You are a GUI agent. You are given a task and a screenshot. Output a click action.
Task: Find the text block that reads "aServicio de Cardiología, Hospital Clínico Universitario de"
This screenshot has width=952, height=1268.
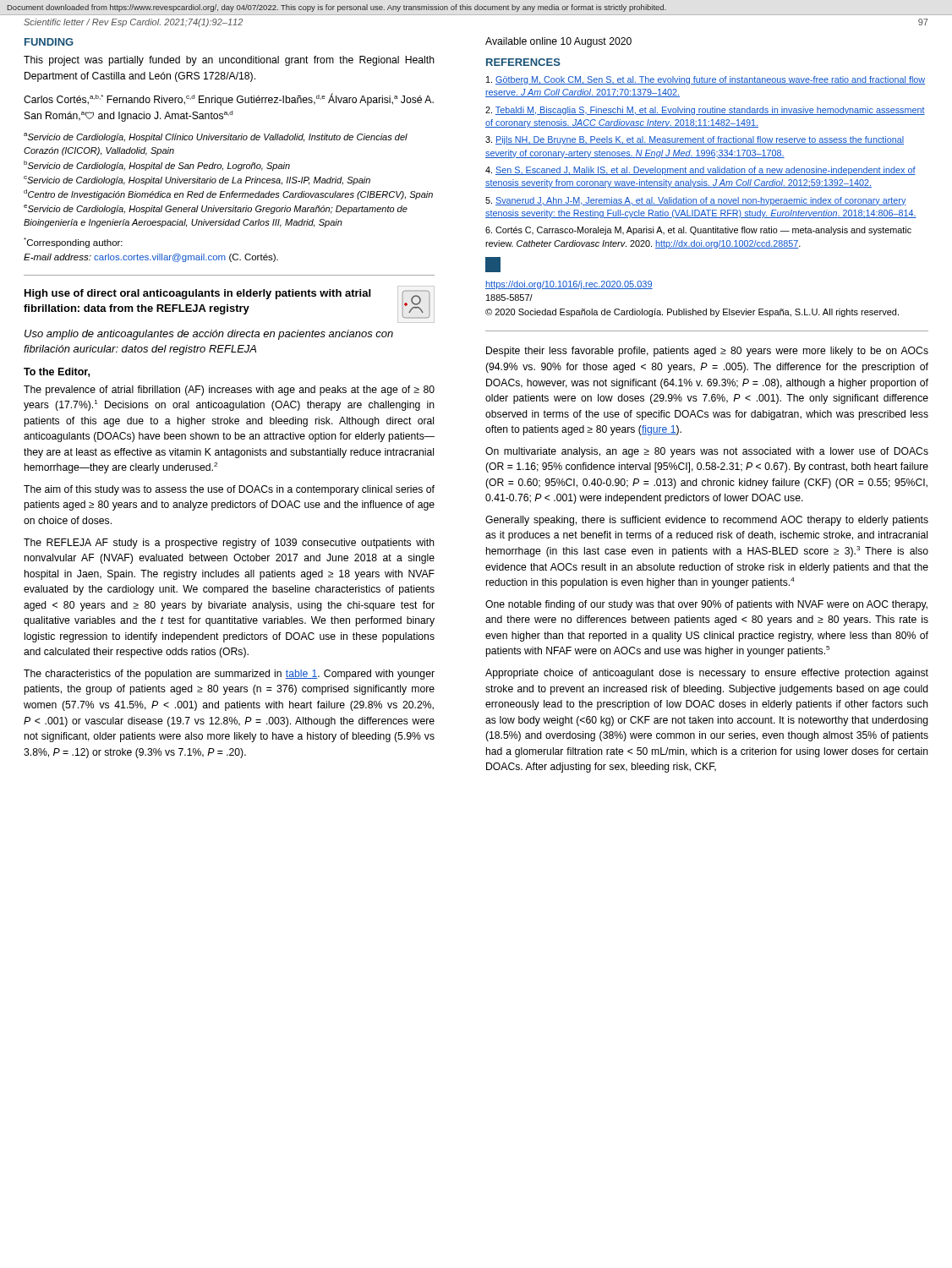click(228, 179)
